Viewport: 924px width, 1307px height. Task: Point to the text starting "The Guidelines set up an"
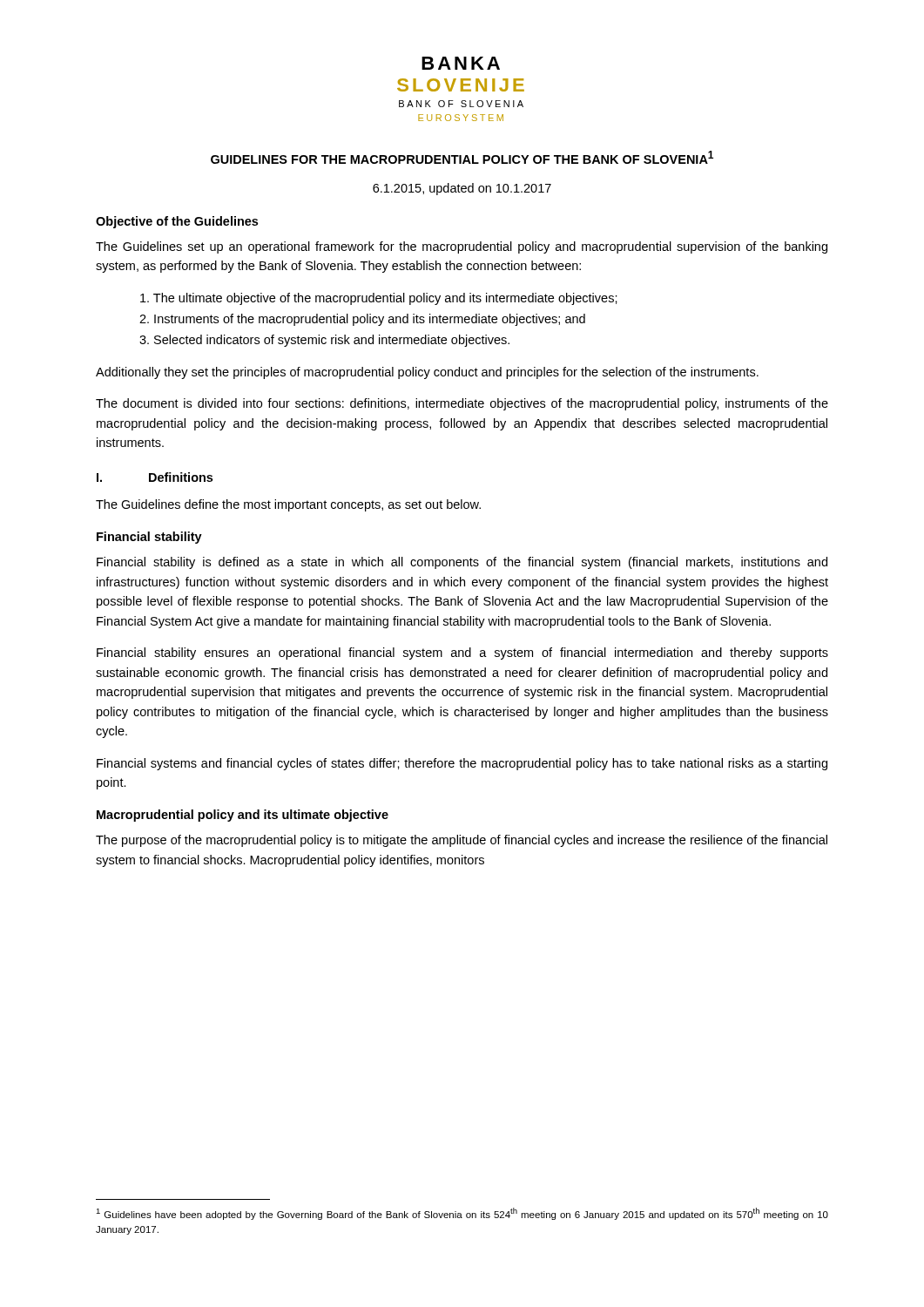[462, 256]
